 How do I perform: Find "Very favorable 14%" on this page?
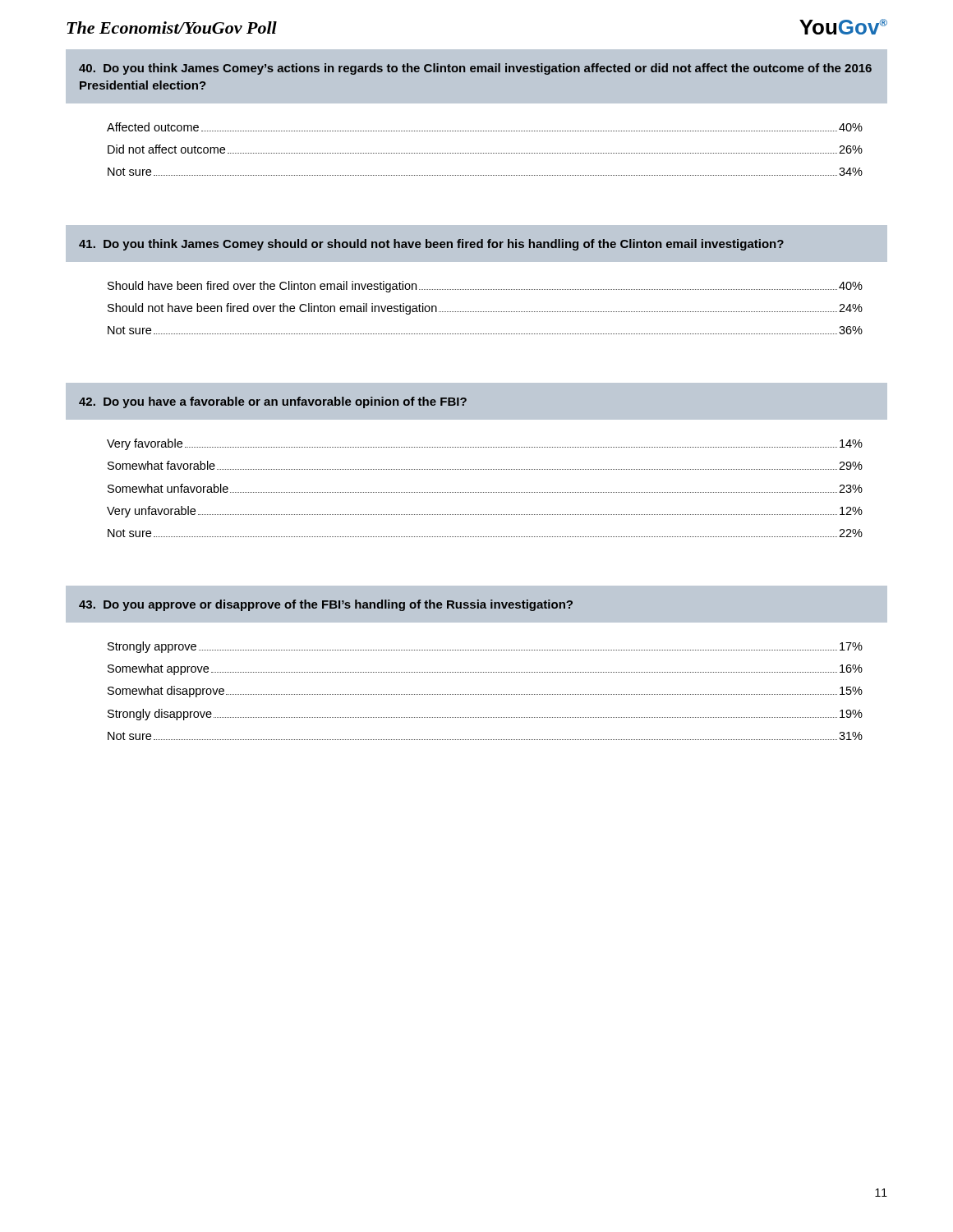[485, 444]
